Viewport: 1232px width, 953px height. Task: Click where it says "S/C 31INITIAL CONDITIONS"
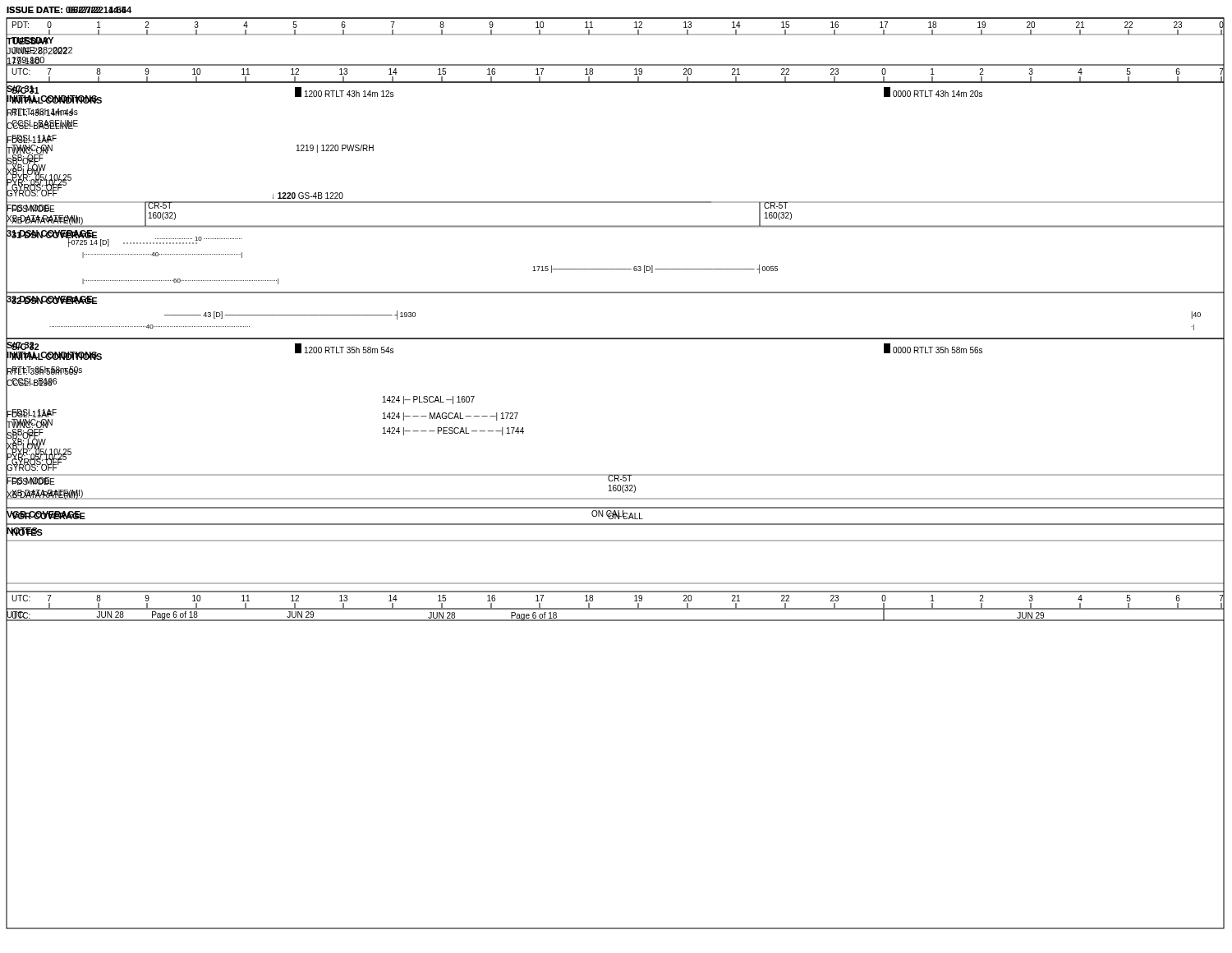(52, 94)
